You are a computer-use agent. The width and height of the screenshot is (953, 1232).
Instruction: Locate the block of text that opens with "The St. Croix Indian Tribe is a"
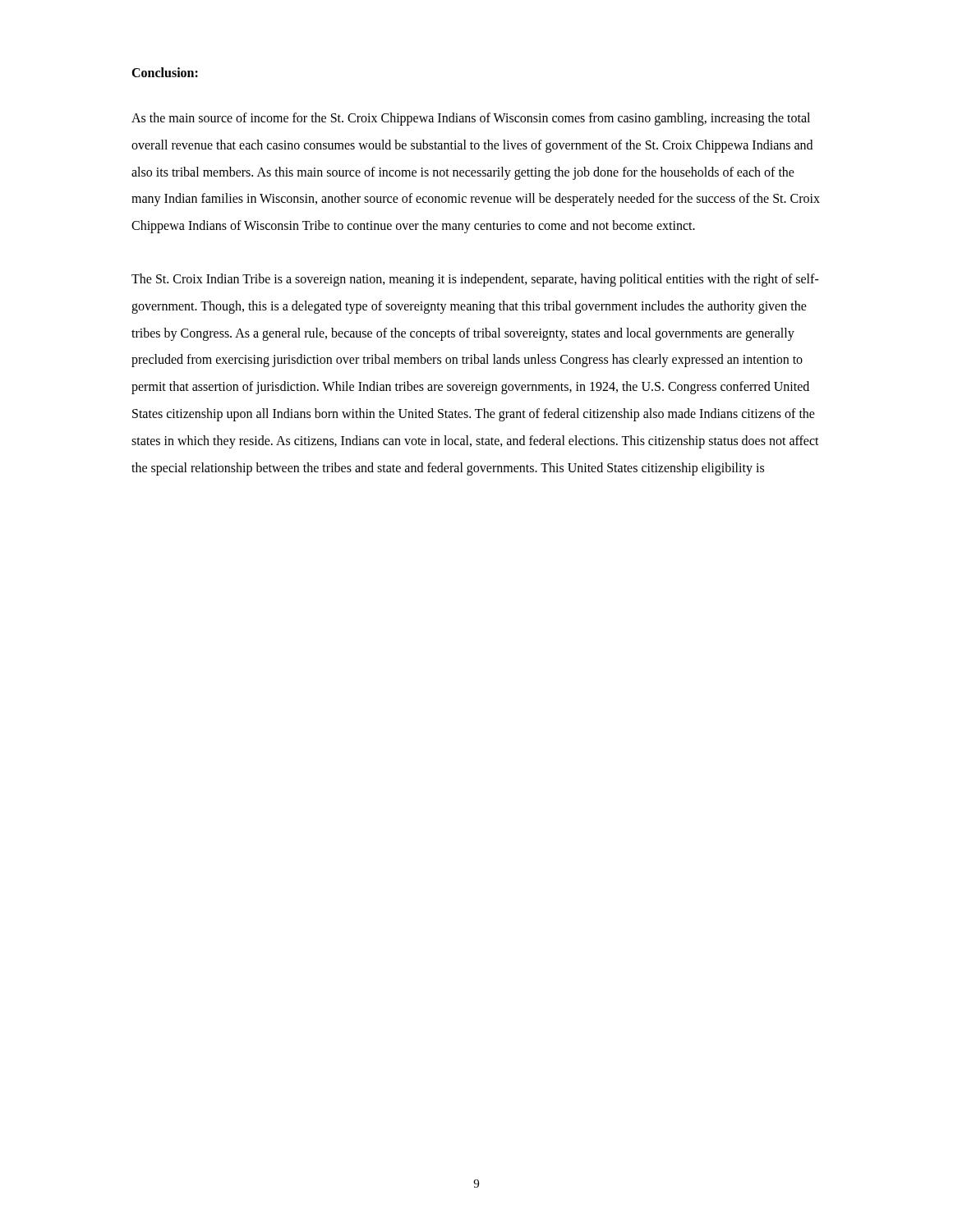pos(475,373)
